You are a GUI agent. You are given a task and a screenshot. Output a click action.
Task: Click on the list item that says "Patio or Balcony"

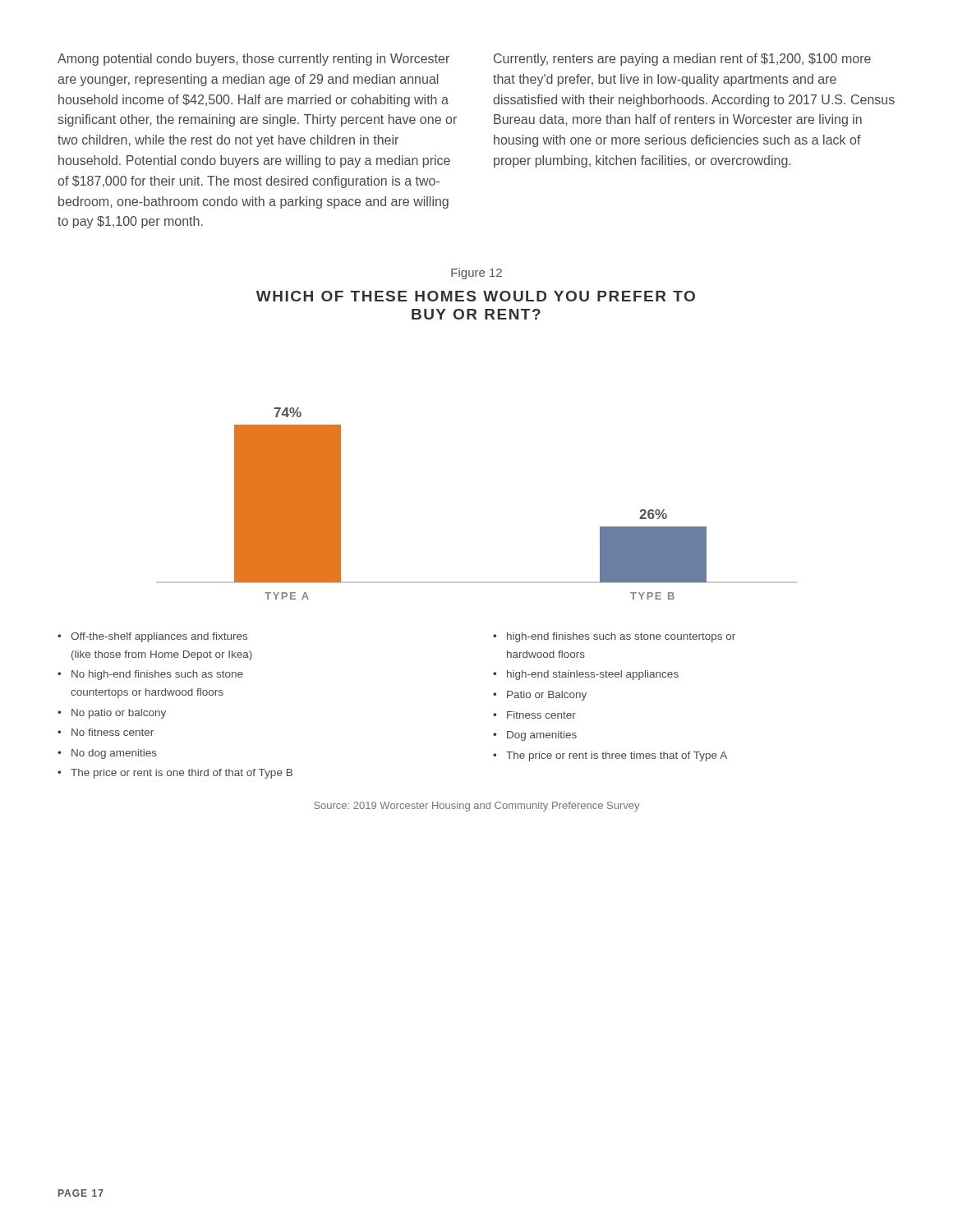tap(546, 694)
